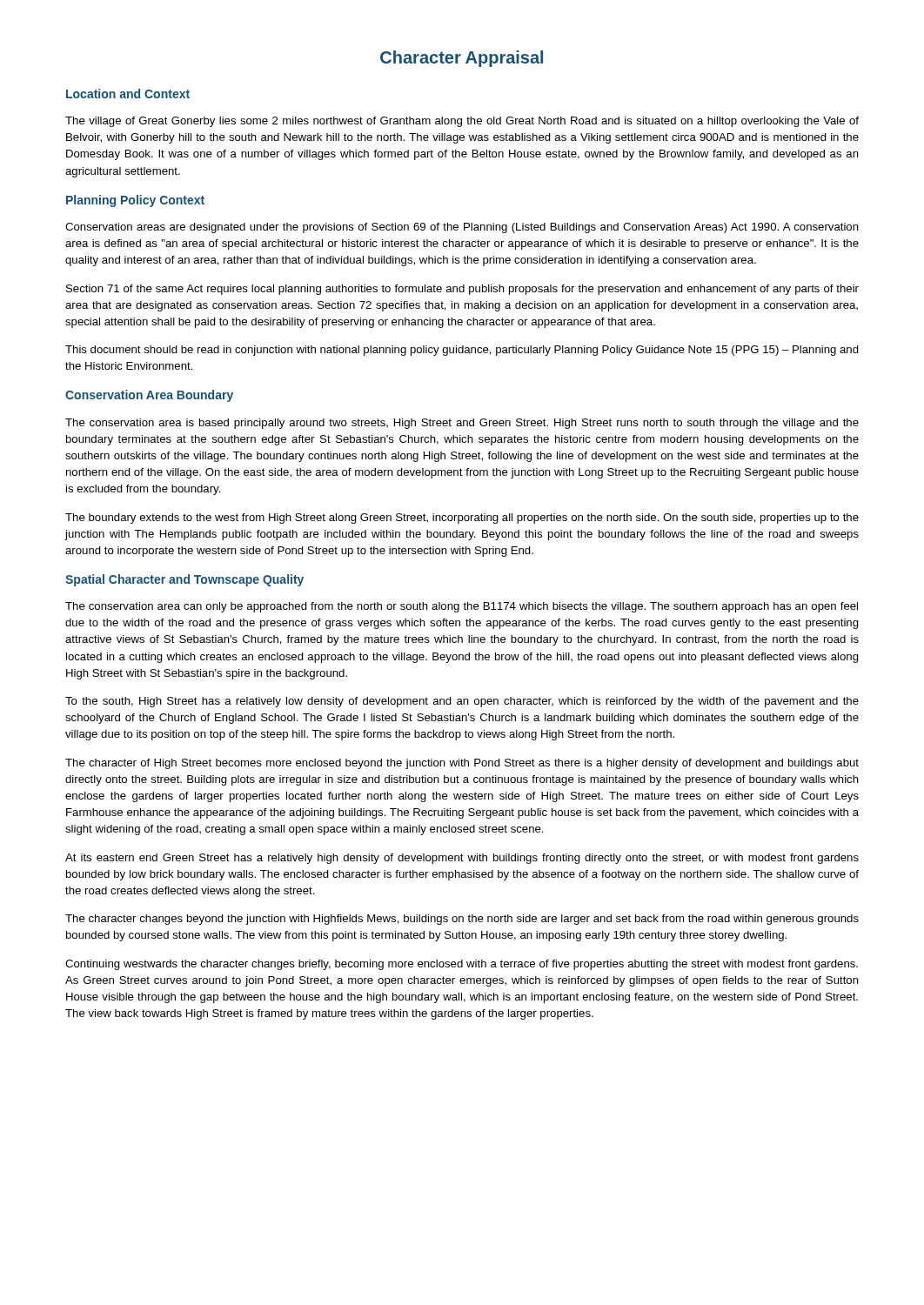Click on the text block containing "The village of Great Gonerby"
The height and width of the screenshot is (1305, 924).
coord(462,146)
